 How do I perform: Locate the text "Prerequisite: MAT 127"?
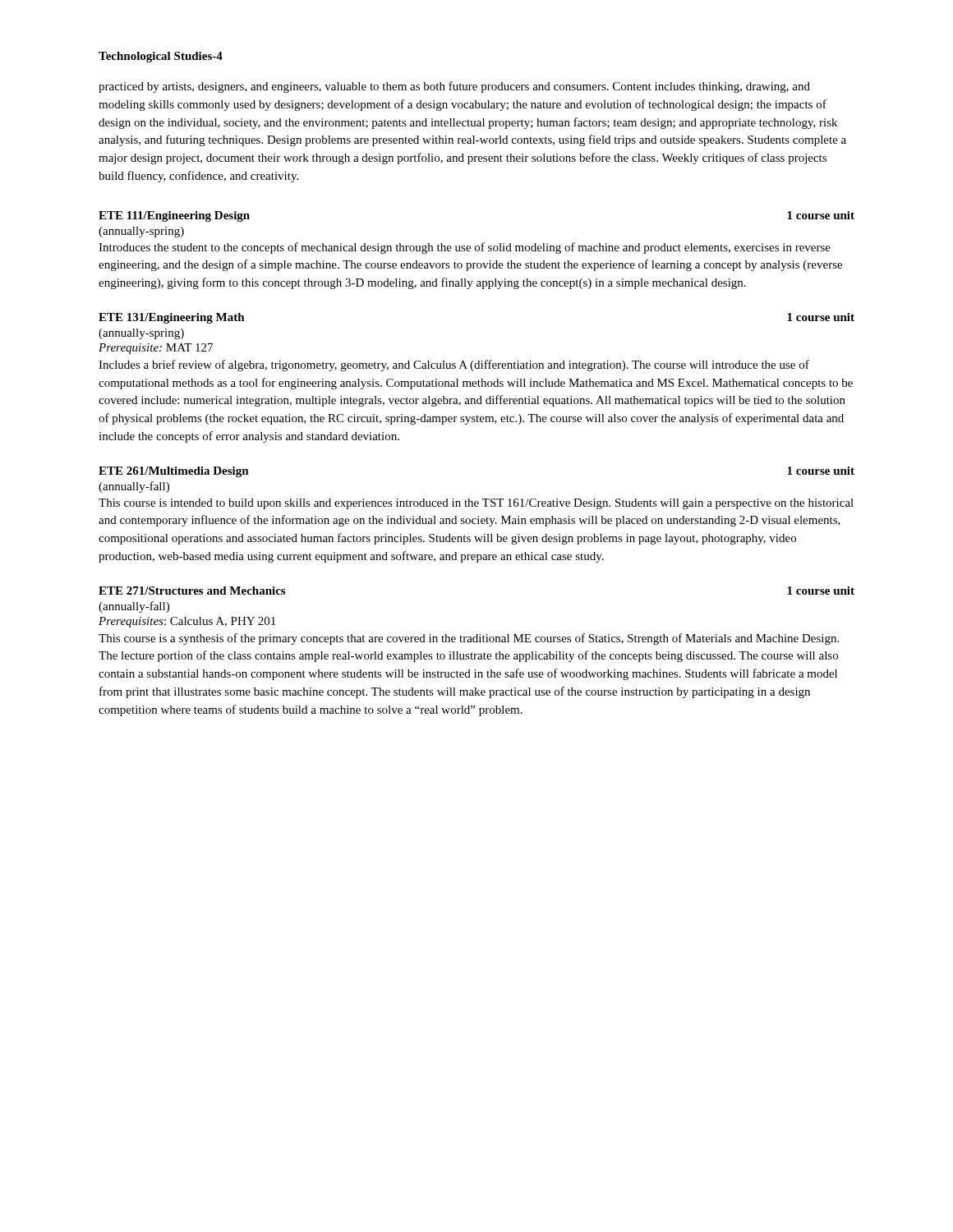[156, 347]
